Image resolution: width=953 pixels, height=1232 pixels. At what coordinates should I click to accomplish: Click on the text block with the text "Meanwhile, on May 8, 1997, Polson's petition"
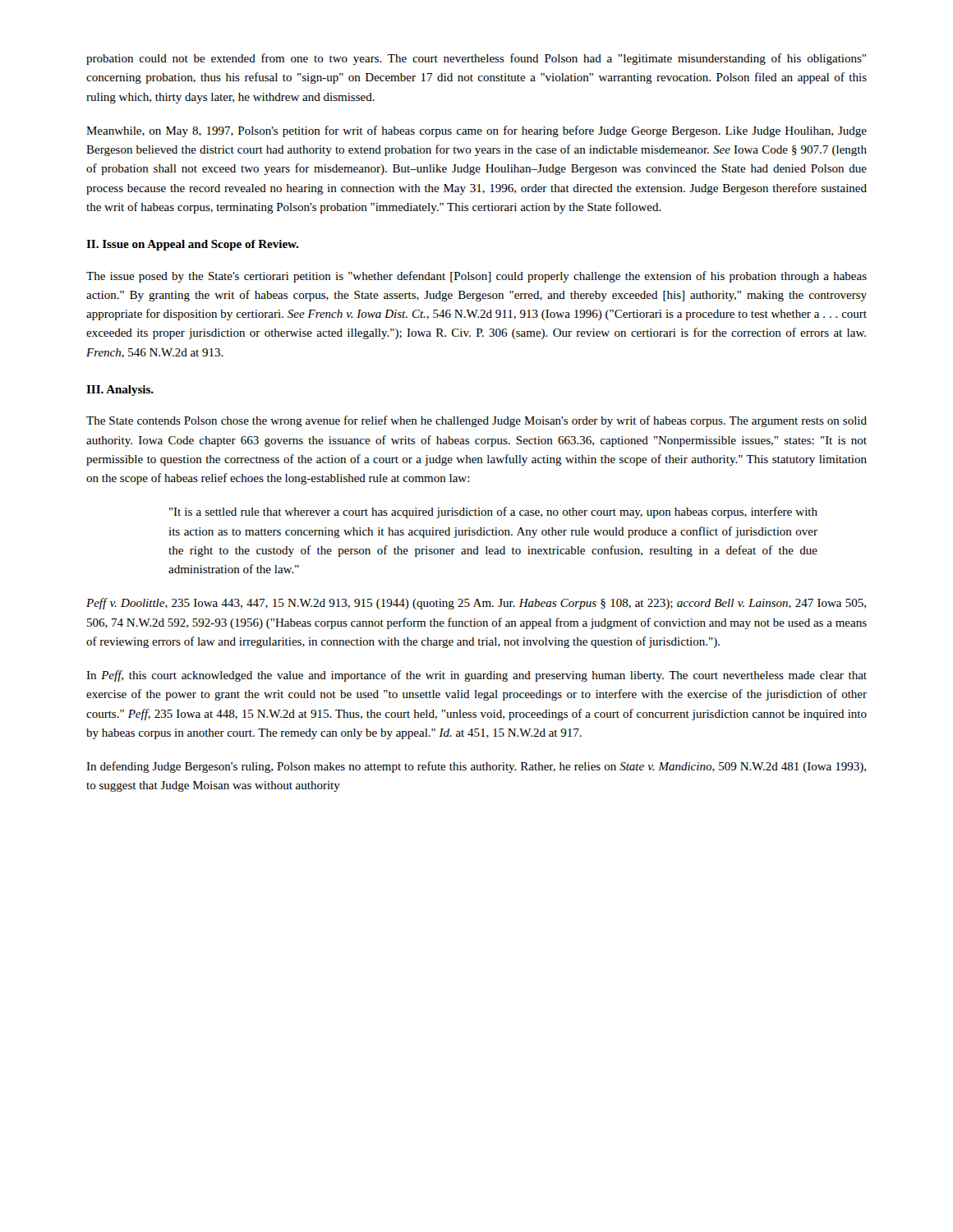pos(476,169)
